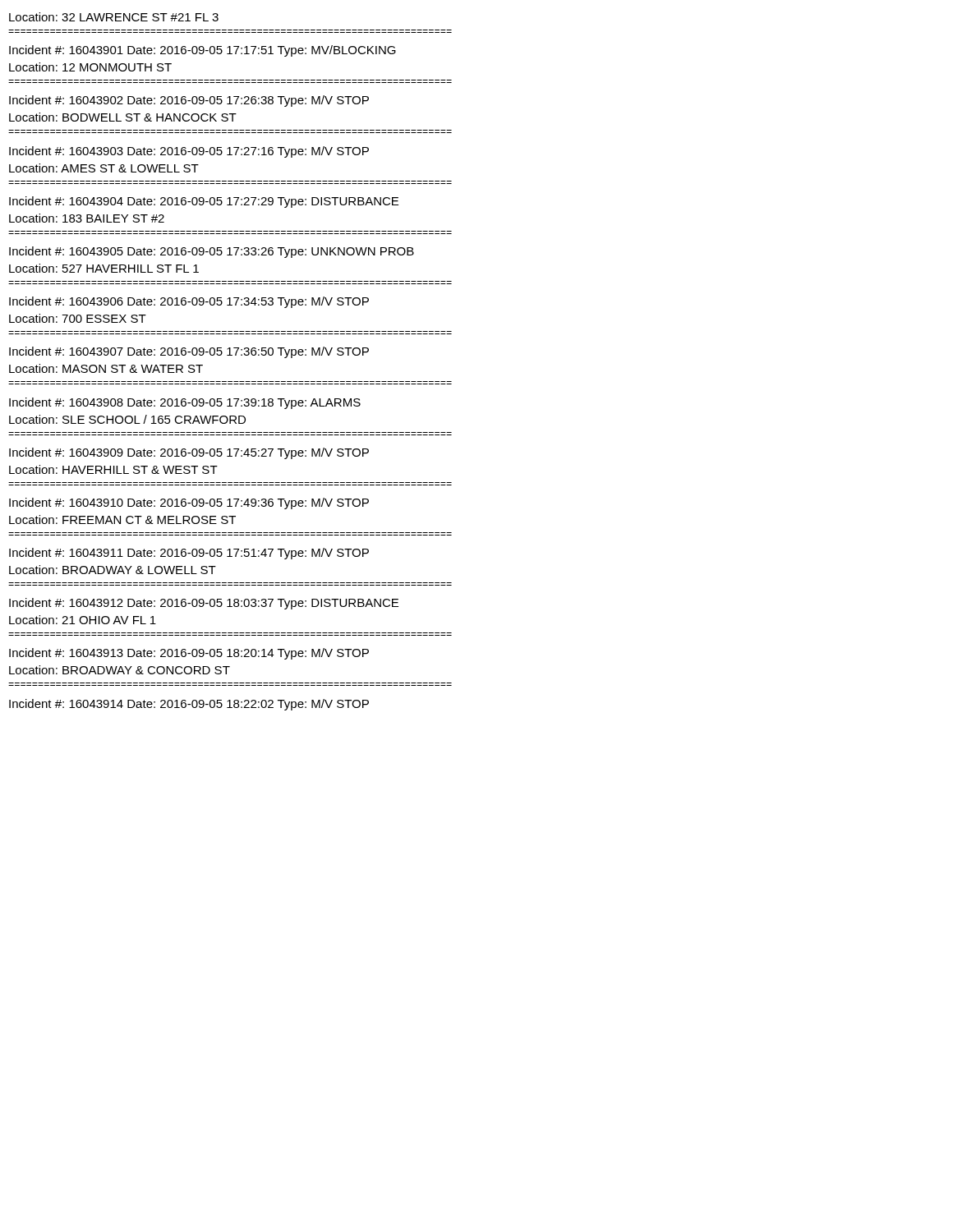Find the block on this page that starts "Incident #: 16043910 Date: 2016-09-05 17:49:36 Type:"
The height and width of the screenshot is (1232, 953).
coord(189,503)
